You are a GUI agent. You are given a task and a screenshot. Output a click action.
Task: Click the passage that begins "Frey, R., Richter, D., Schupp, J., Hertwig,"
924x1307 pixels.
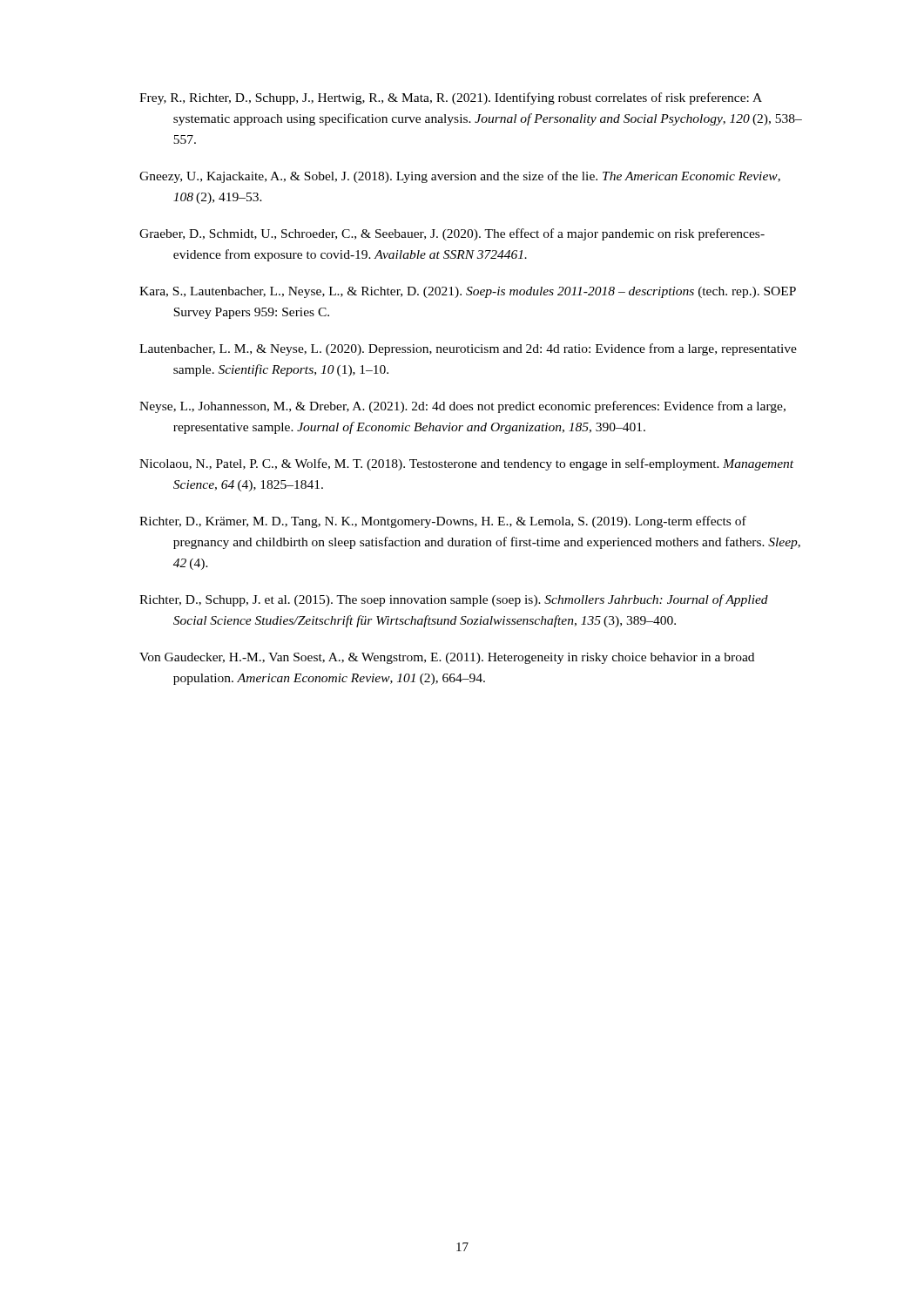tap(471, 118)
